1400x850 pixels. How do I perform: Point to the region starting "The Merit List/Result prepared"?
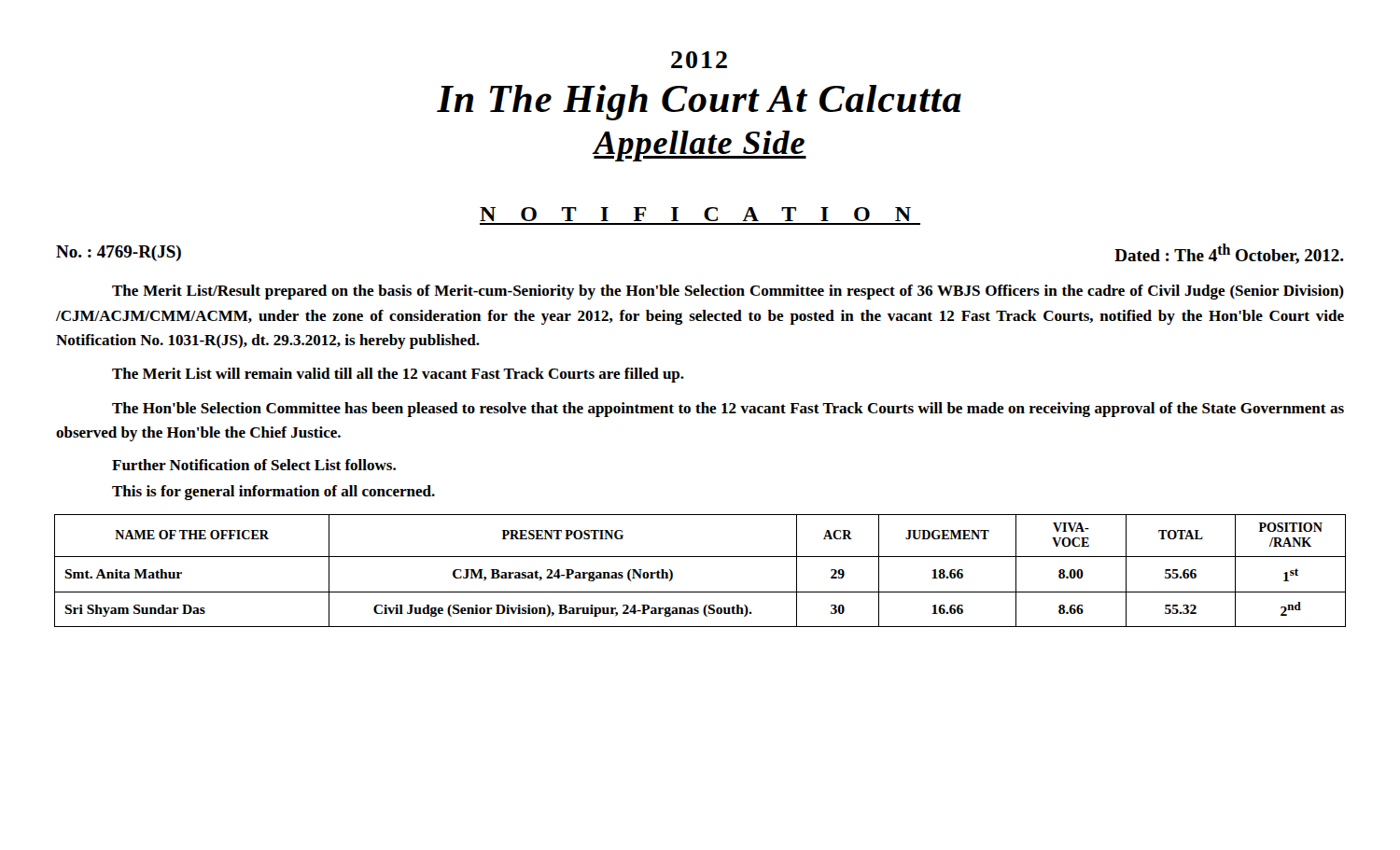(700, 316)
